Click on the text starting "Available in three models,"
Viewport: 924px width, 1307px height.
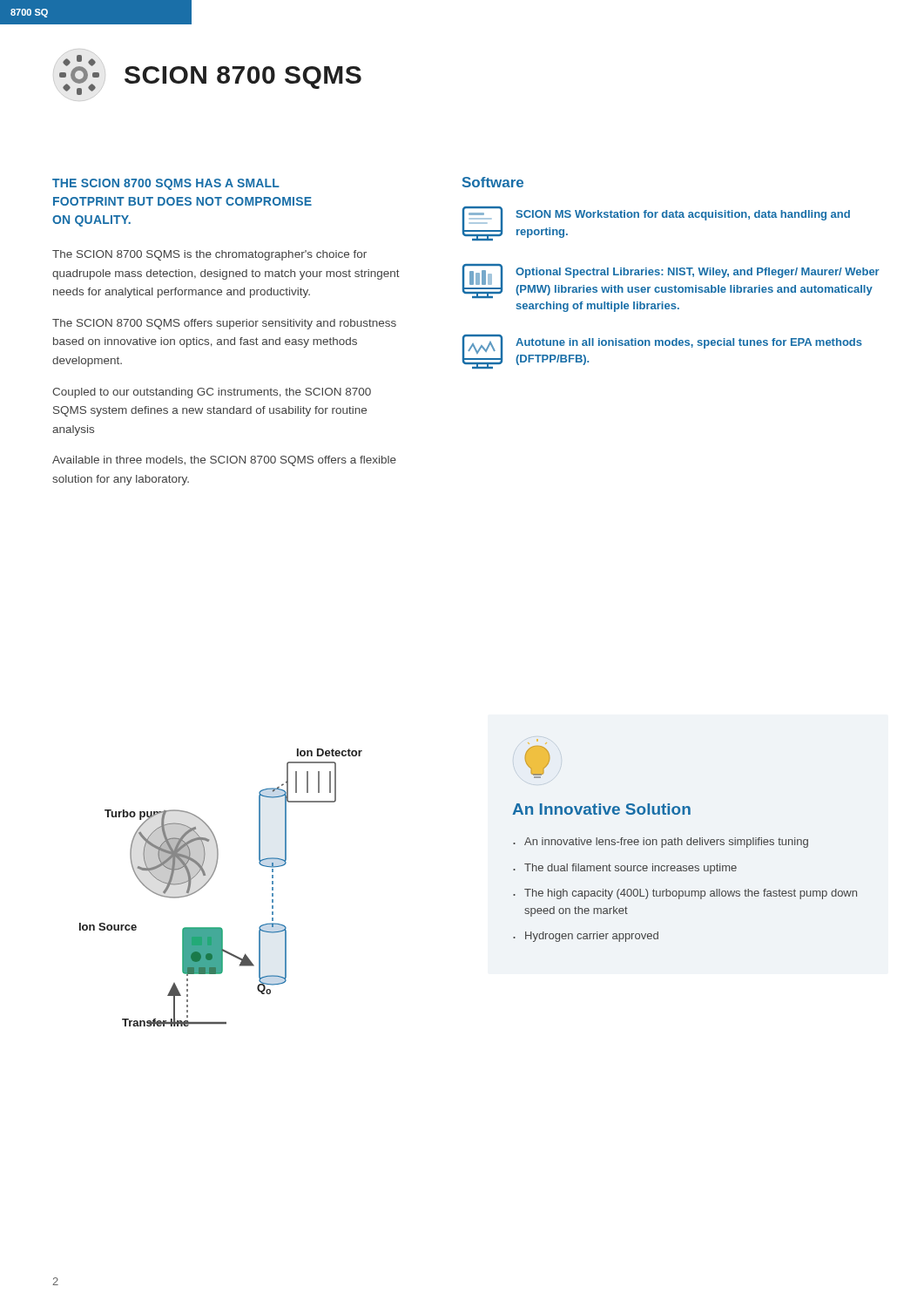point(226,470)
